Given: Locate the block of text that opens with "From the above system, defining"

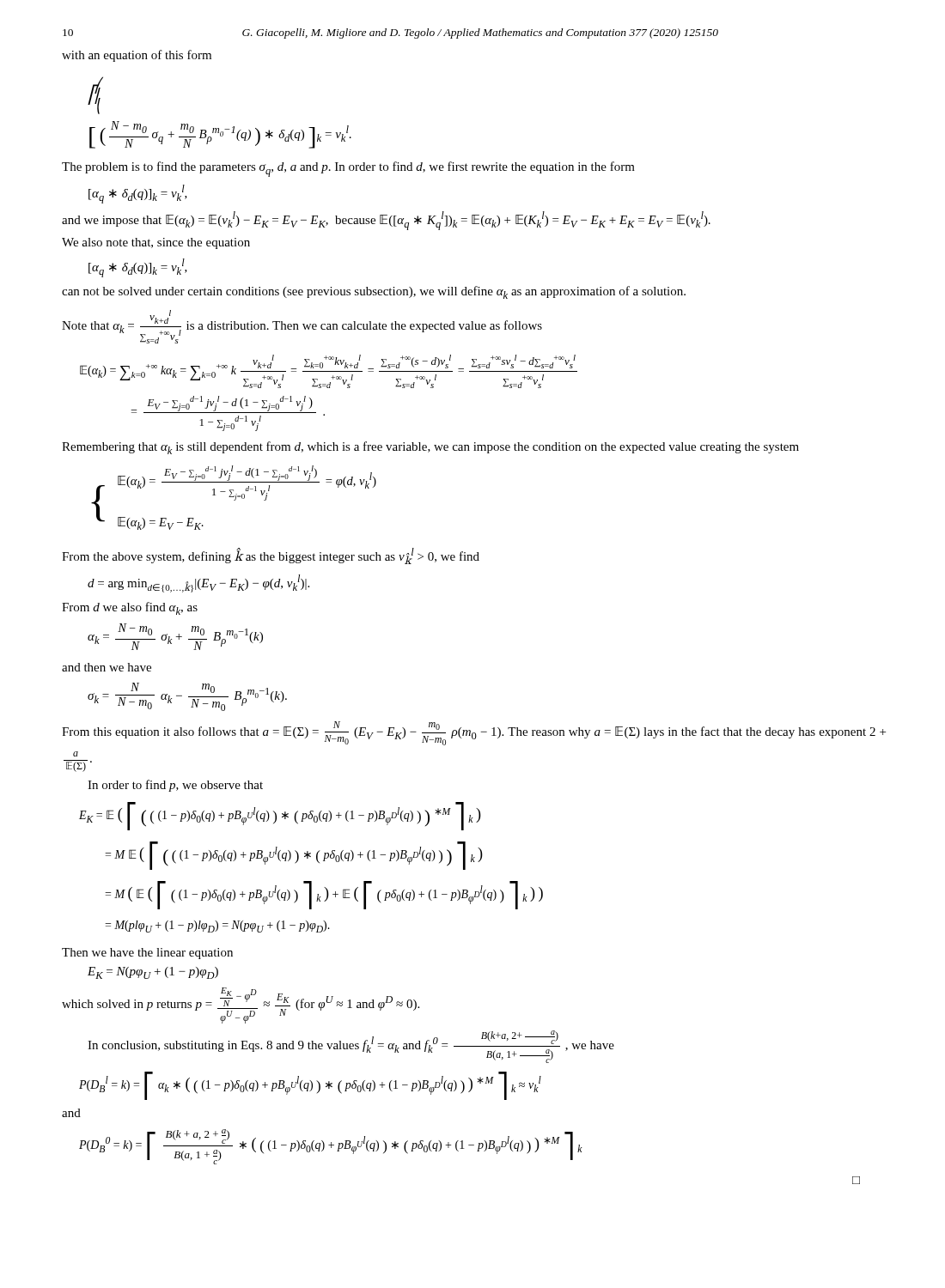Looking at the screenshot, I should click(271, 556).
